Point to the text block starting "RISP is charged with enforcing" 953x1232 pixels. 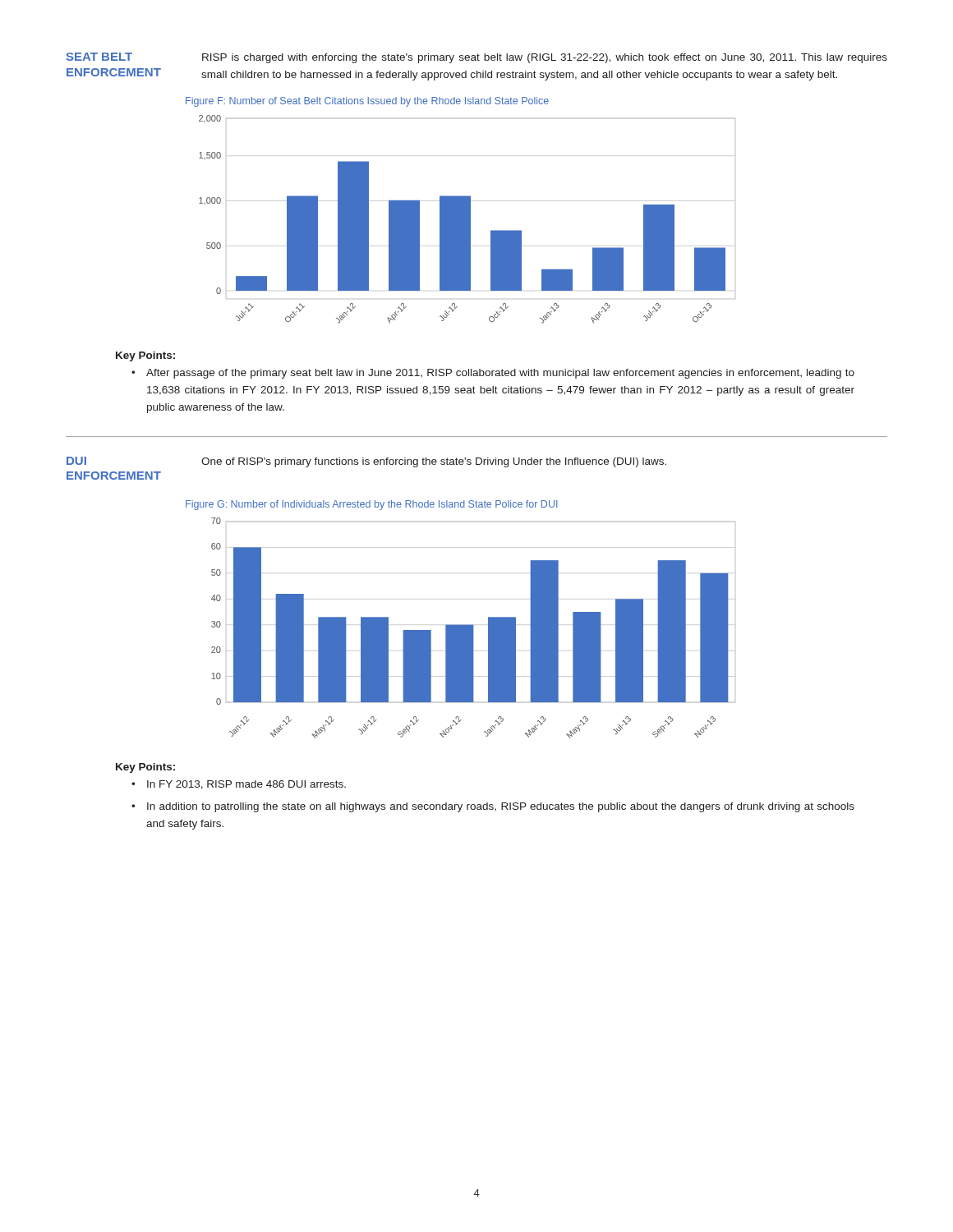click(544, 66)
